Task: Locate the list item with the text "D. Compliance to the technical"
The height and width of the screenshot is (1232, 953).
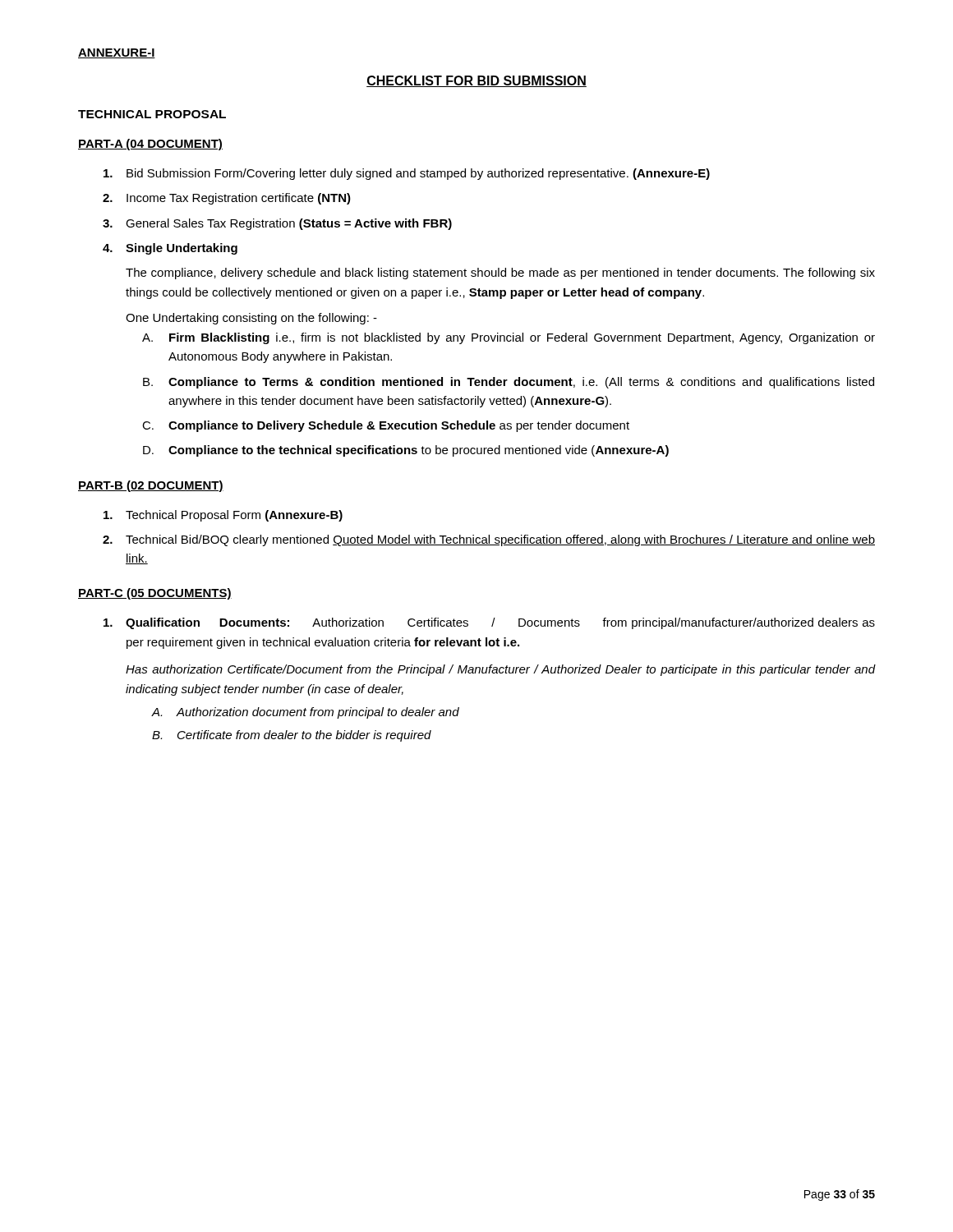Action: coord(509,450)
